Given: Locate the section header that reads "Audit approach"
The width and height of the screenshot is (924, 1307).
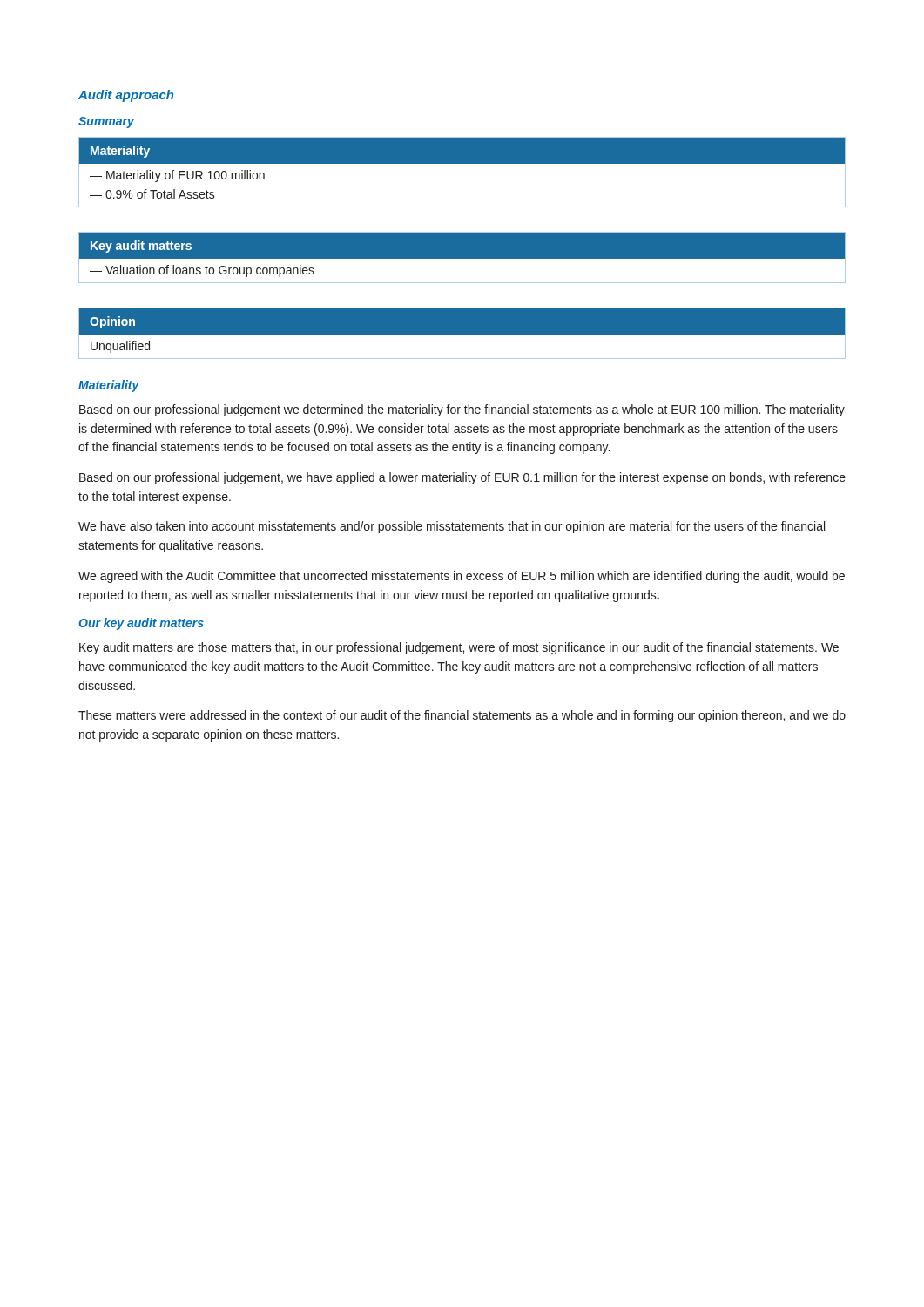Looking at the screenshot, I should tap(126, 95).
